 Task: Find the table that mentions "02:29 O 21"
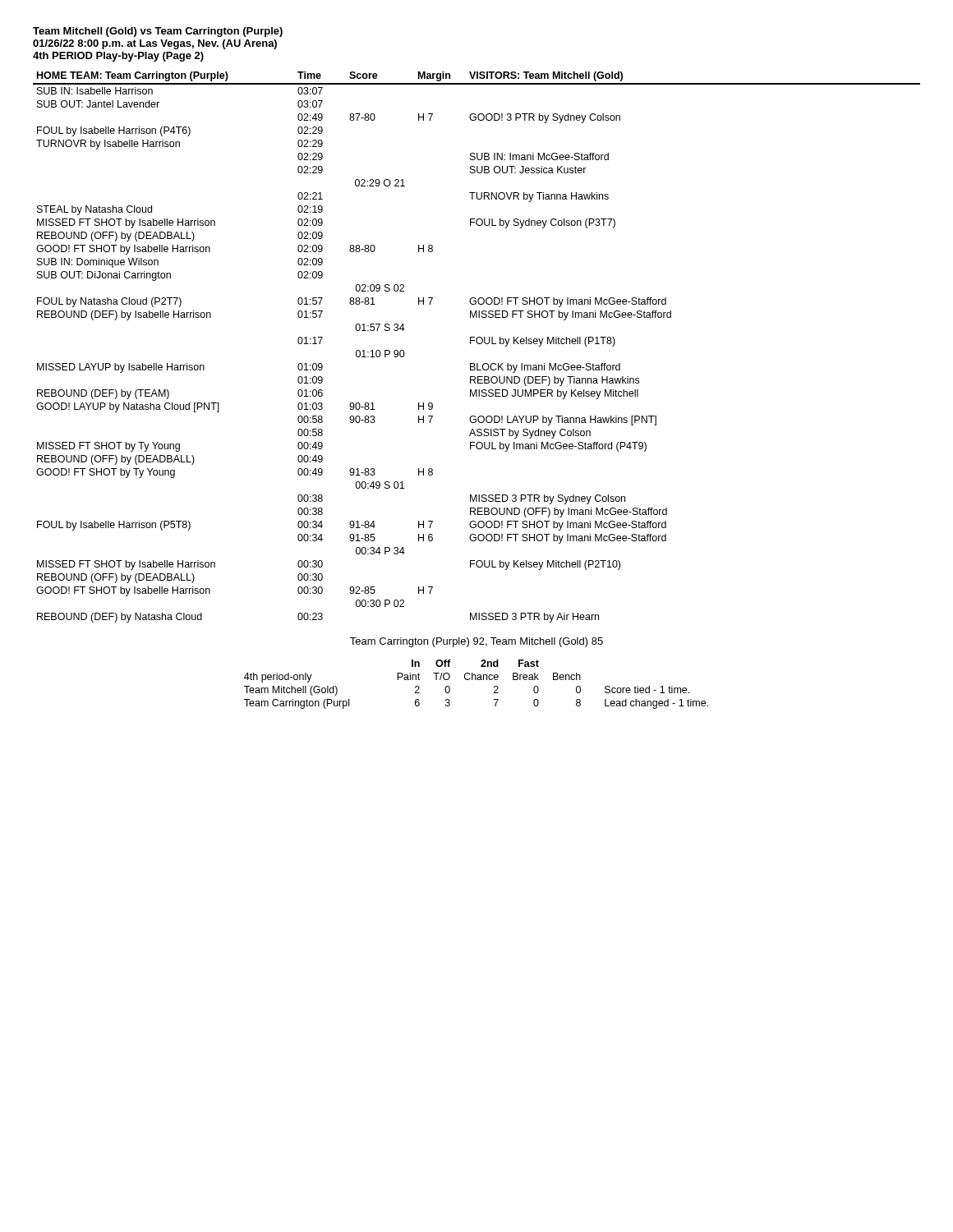(x=476, y=346)
